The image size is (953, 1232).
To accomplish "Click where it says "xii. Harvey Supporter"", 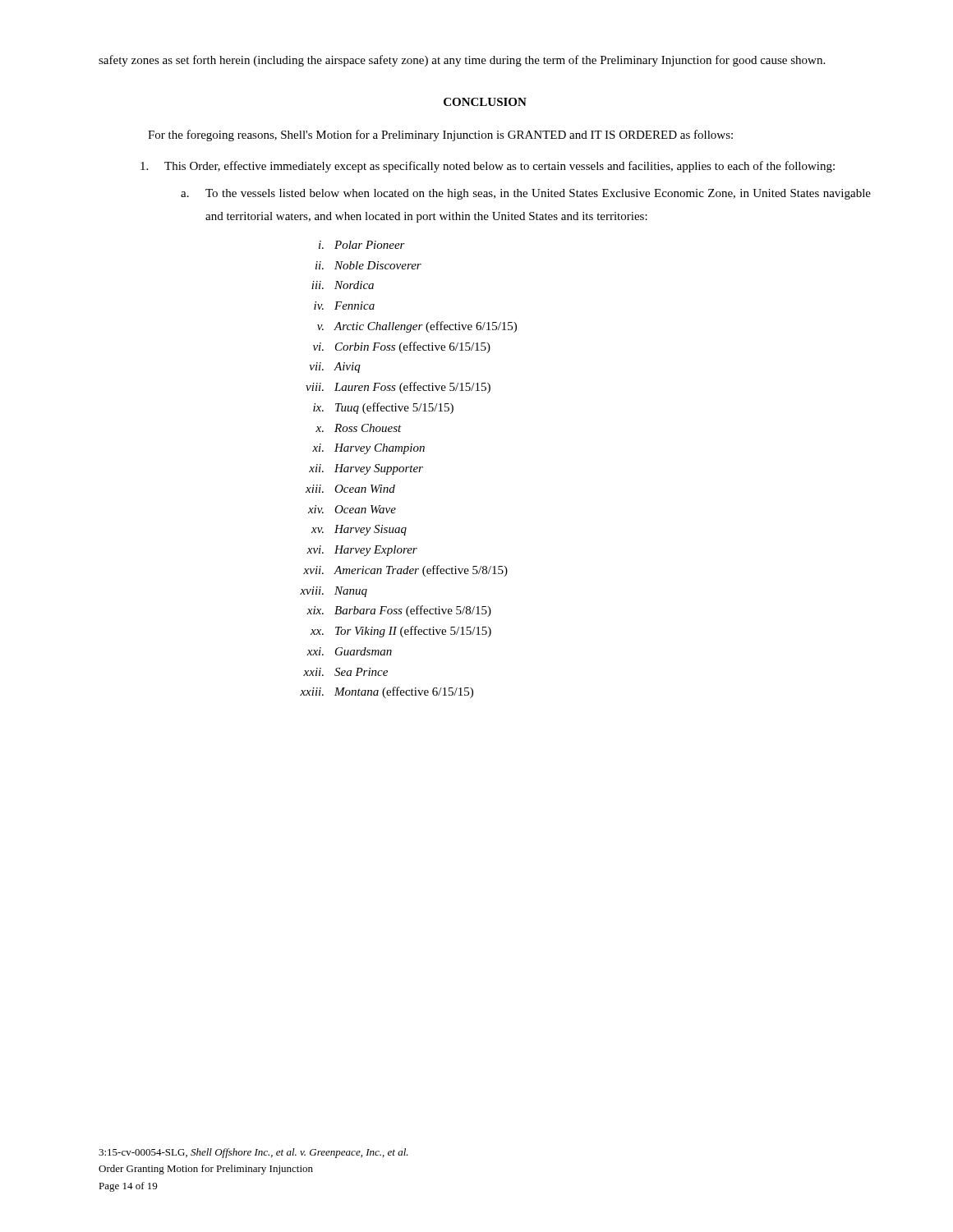I will pyautogui.click(x=351, y=468).
